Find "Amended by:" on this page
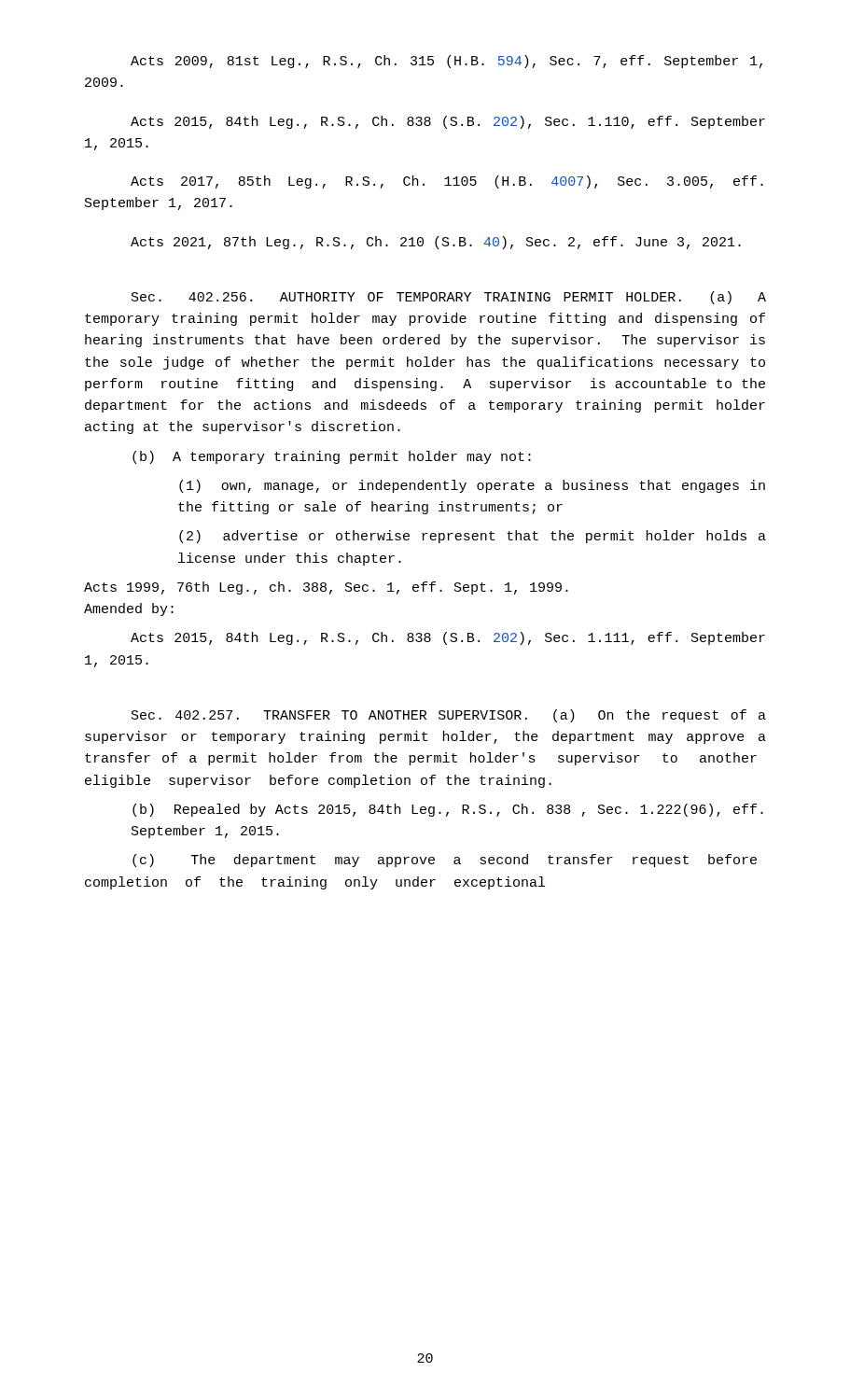The width and height of the screenshot is (850, 1400). 130,610
